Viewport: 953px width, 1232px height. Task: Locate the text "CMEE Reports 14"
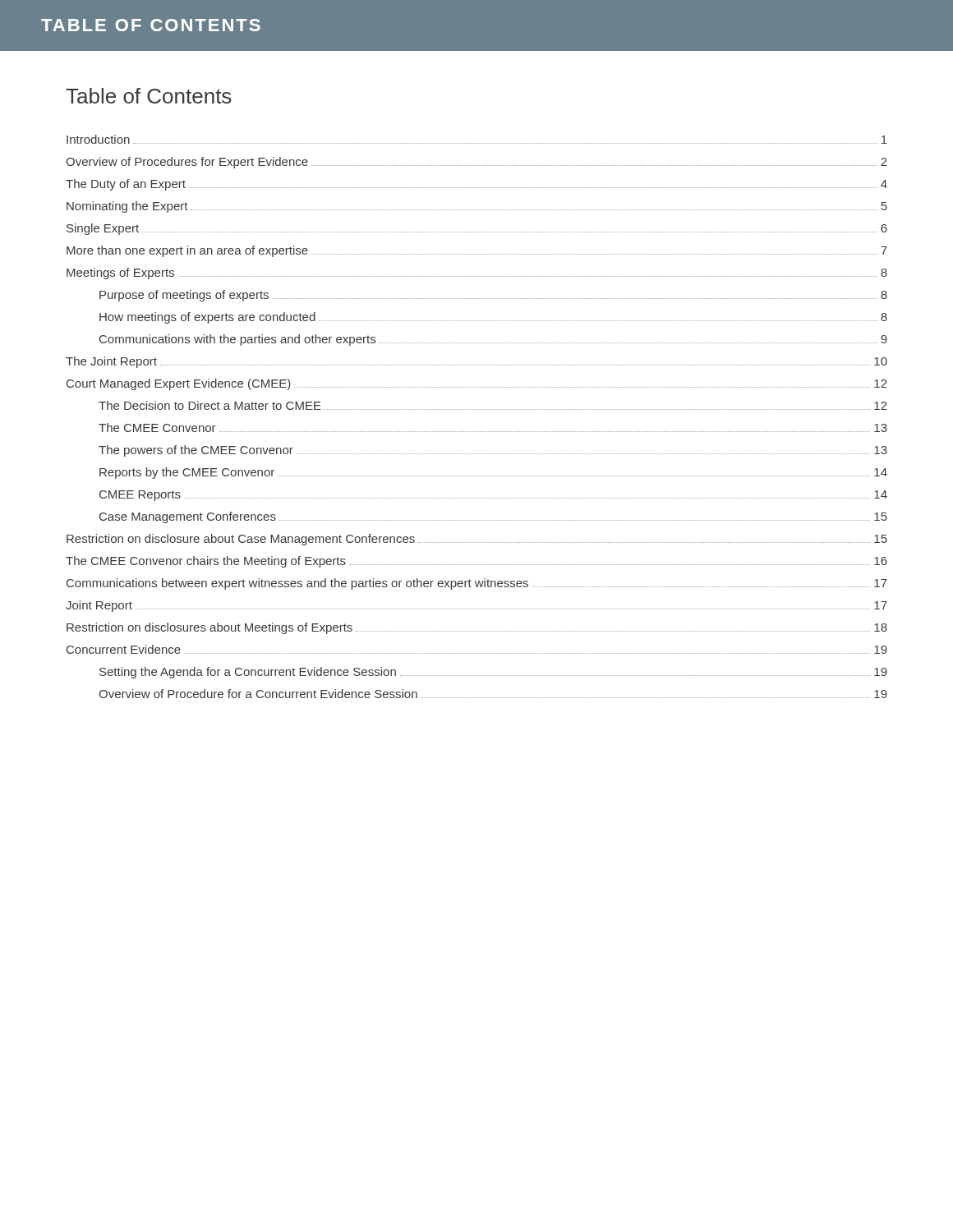pyautogui.click(x=493, y=494)
